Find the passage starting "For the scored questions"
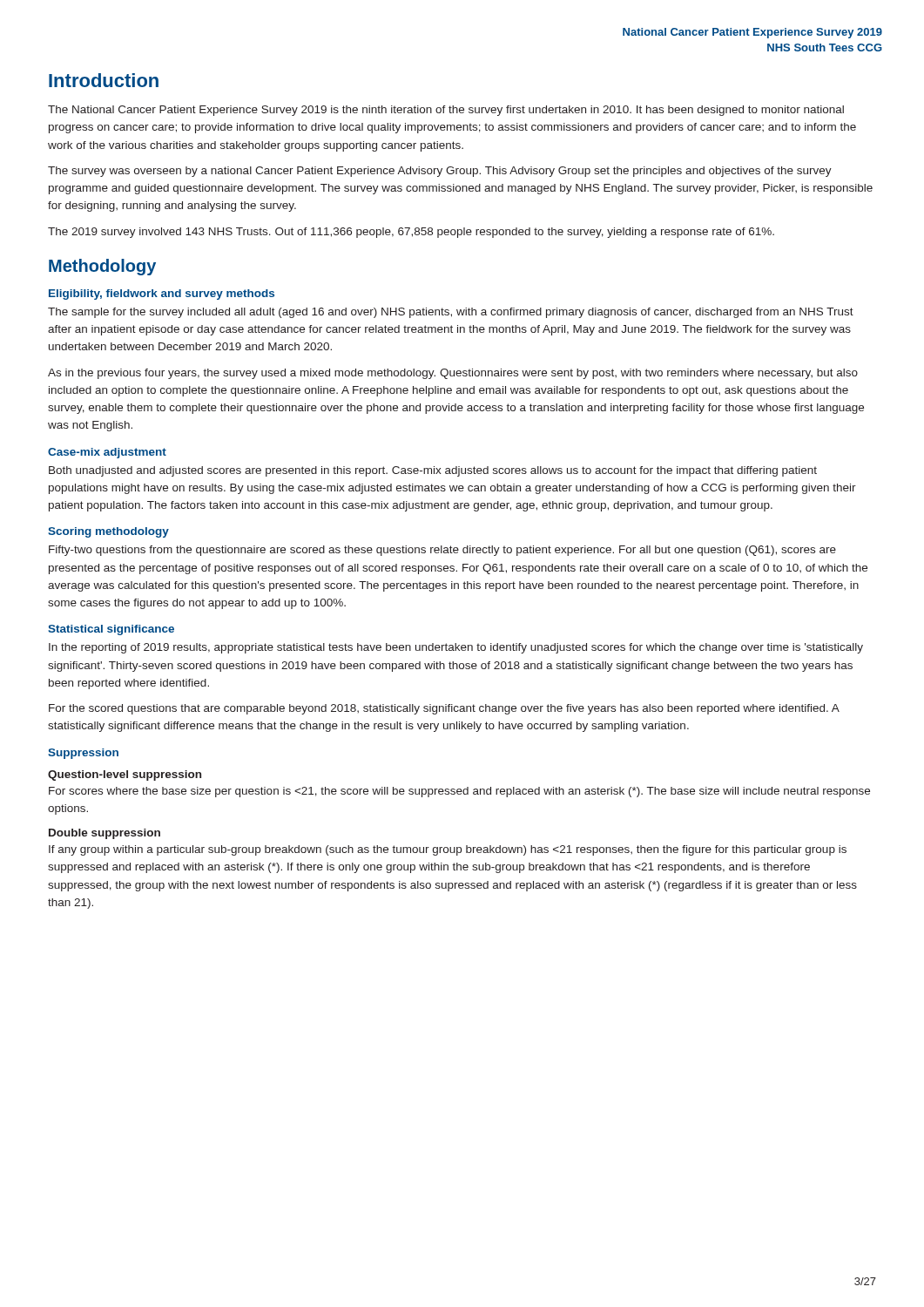Image resolution: width=924 pixels, height=1307 pixels. [462, 717]
